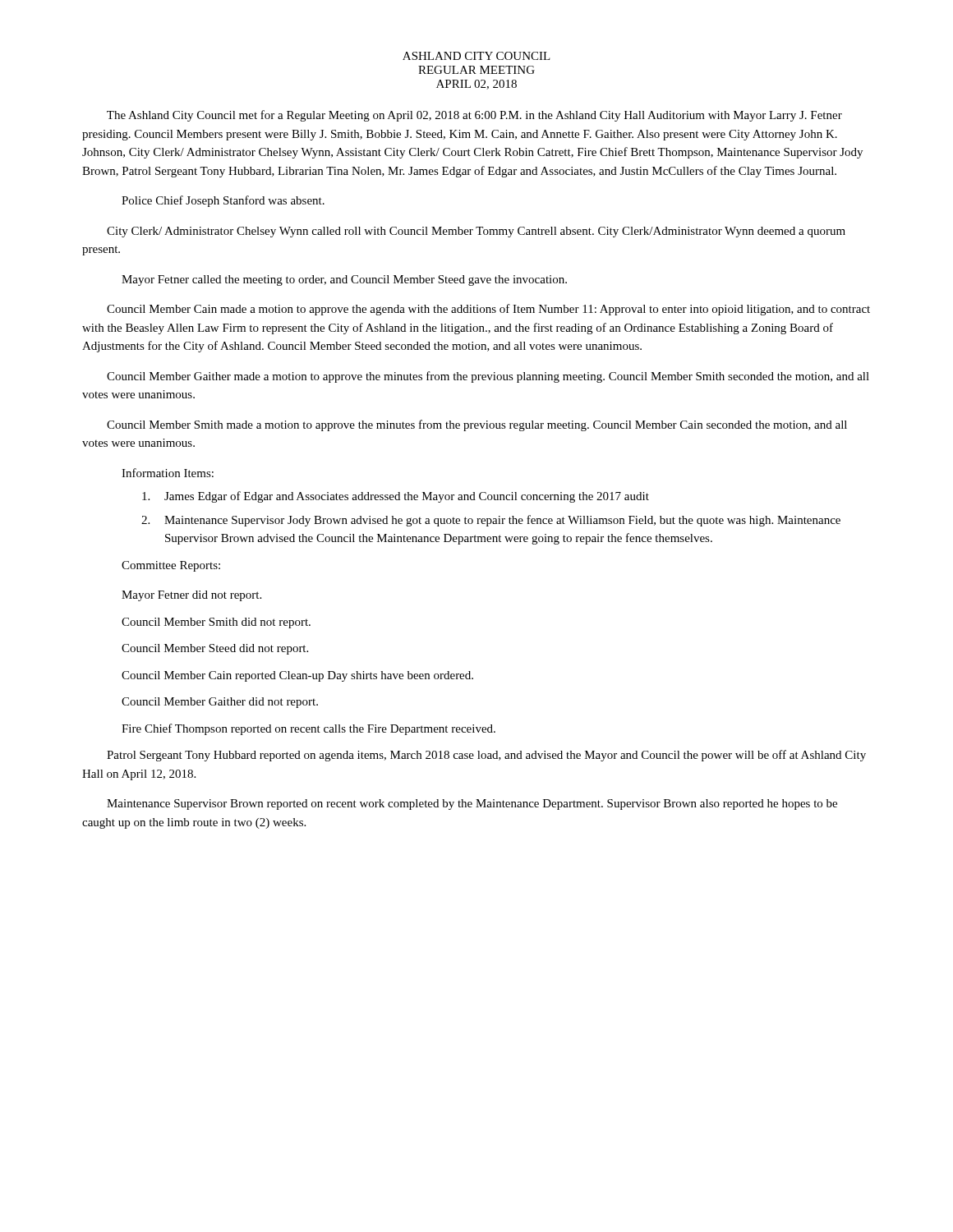Find the block on this page that starts "The Ashland City"

(473, 143)
